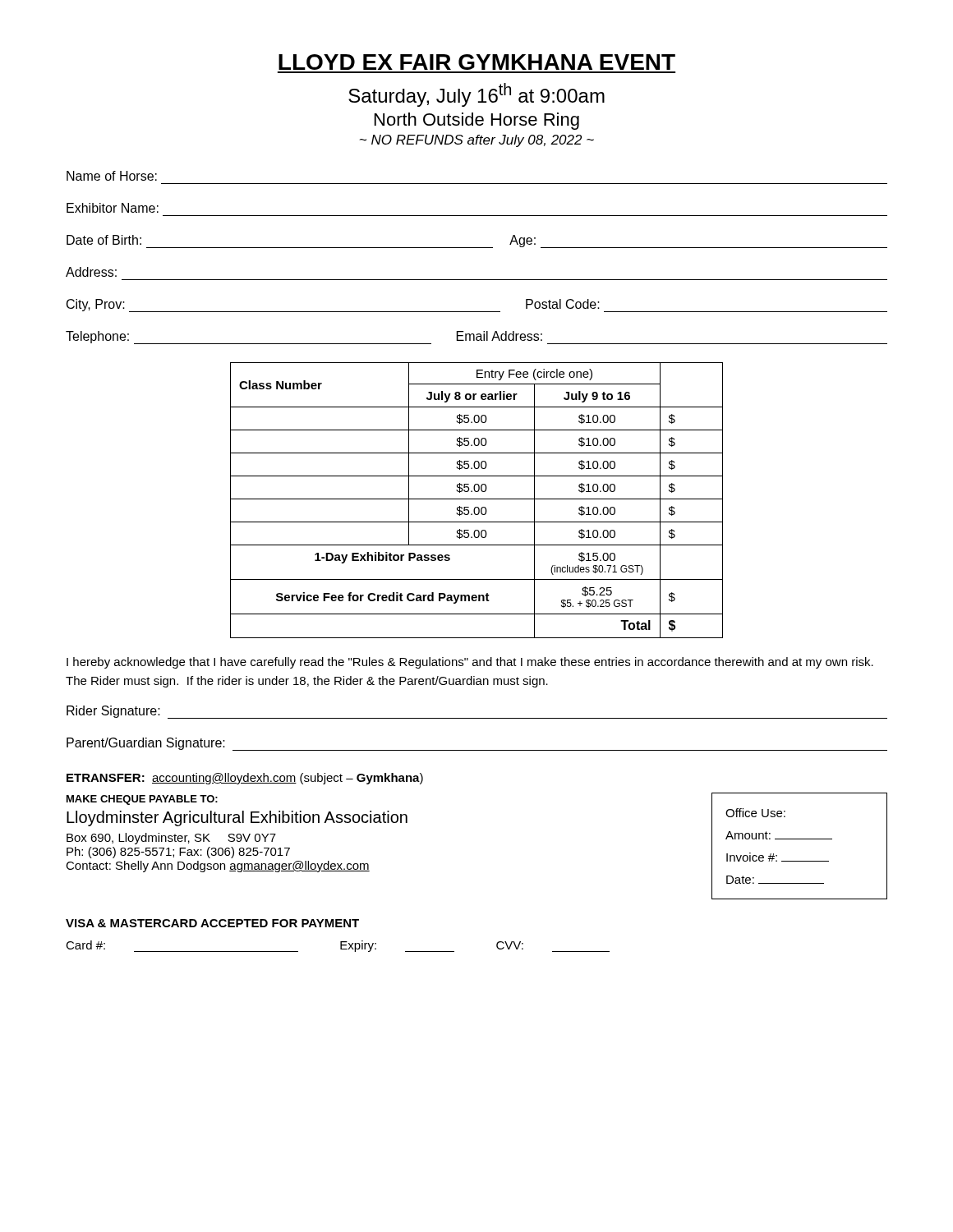Locate the element starting "Rider Signature:"
Image resolution: width=953 pixels, height=1232 pixels.
click(x=476, y=710)
